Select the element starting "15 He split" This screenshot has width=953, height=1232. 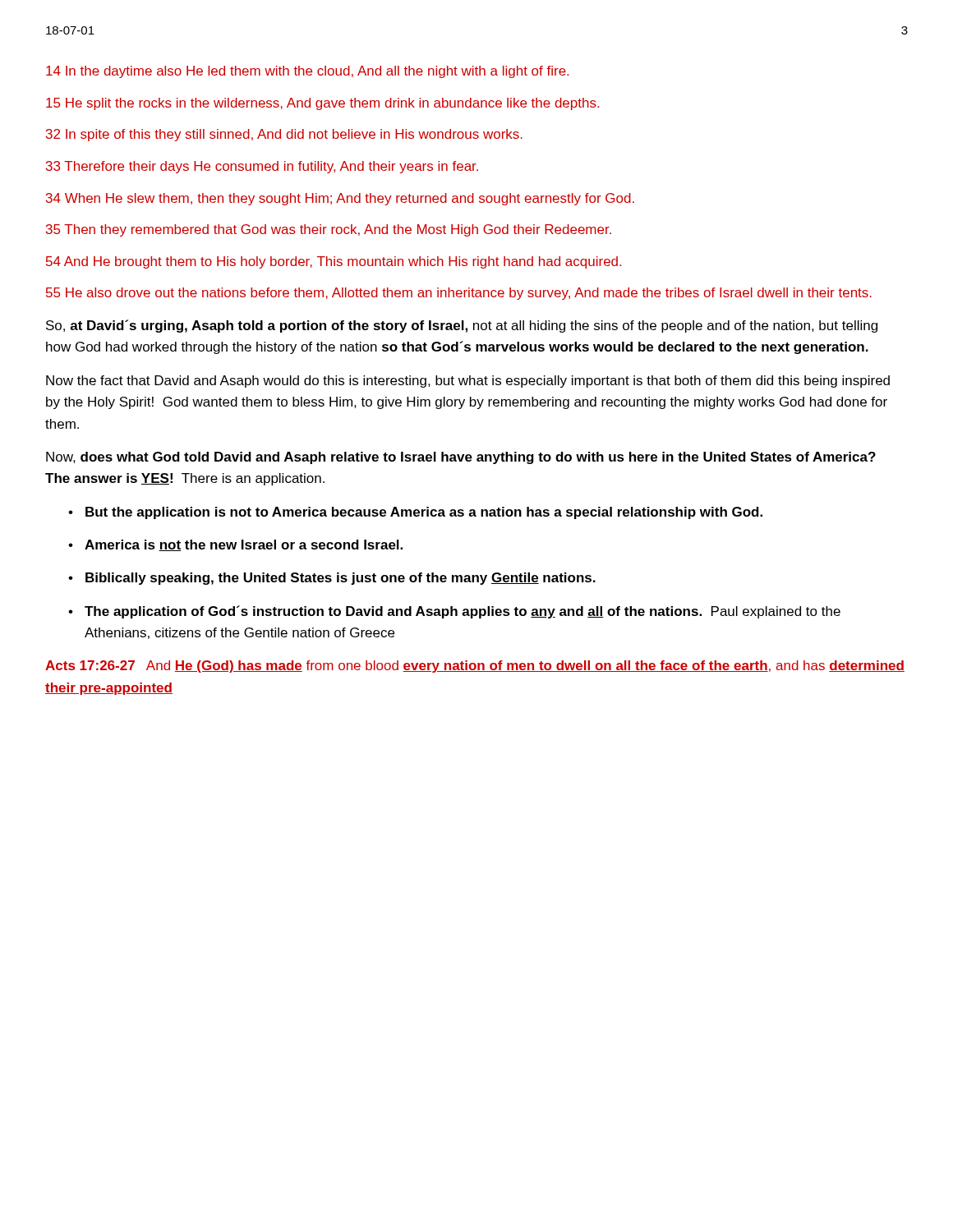[x=323, y=103]
